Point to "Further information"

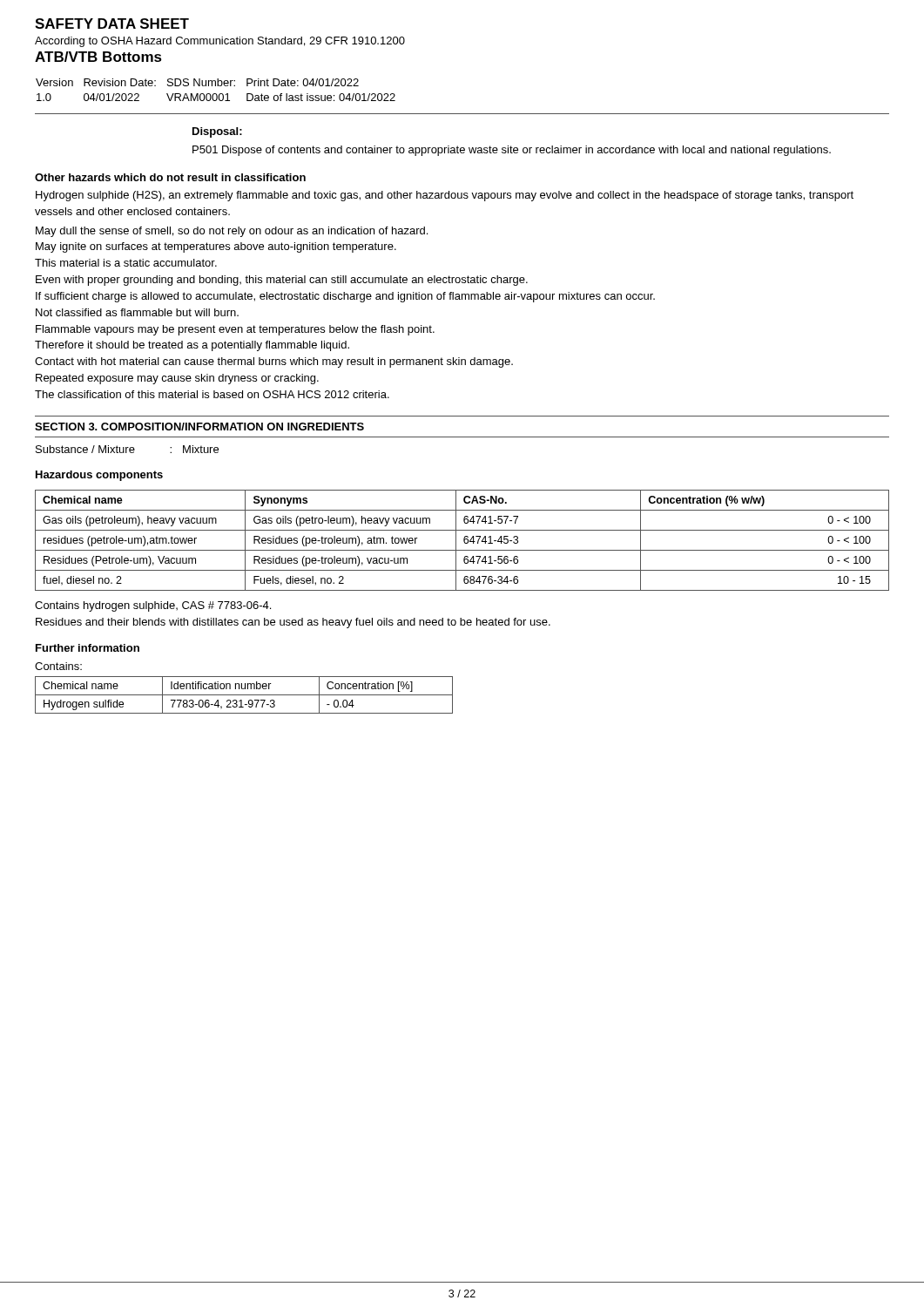tap(87, 647)
